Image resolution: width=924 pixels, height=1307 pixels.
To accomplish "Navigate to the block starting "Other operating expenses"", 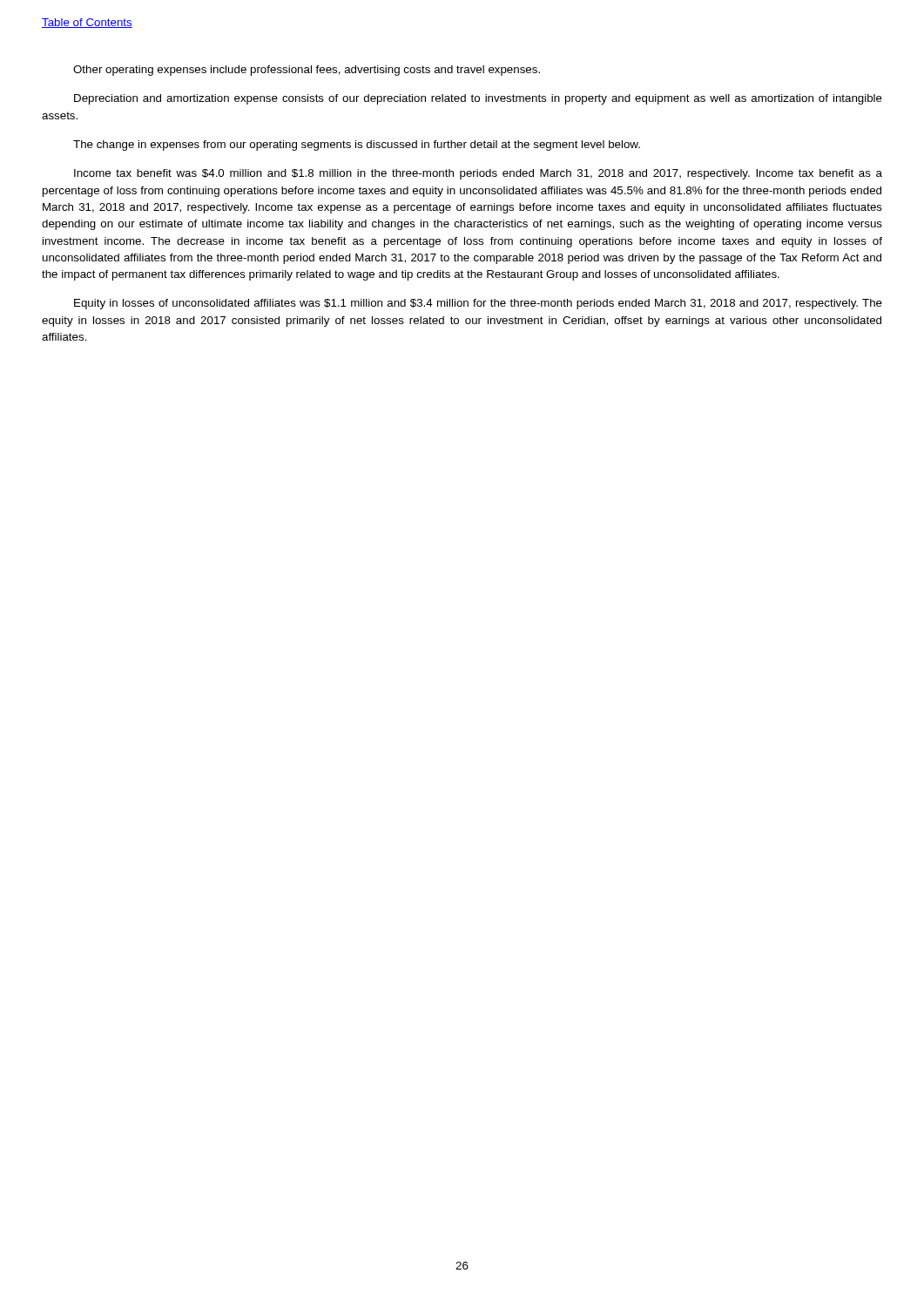I will 307,69.
